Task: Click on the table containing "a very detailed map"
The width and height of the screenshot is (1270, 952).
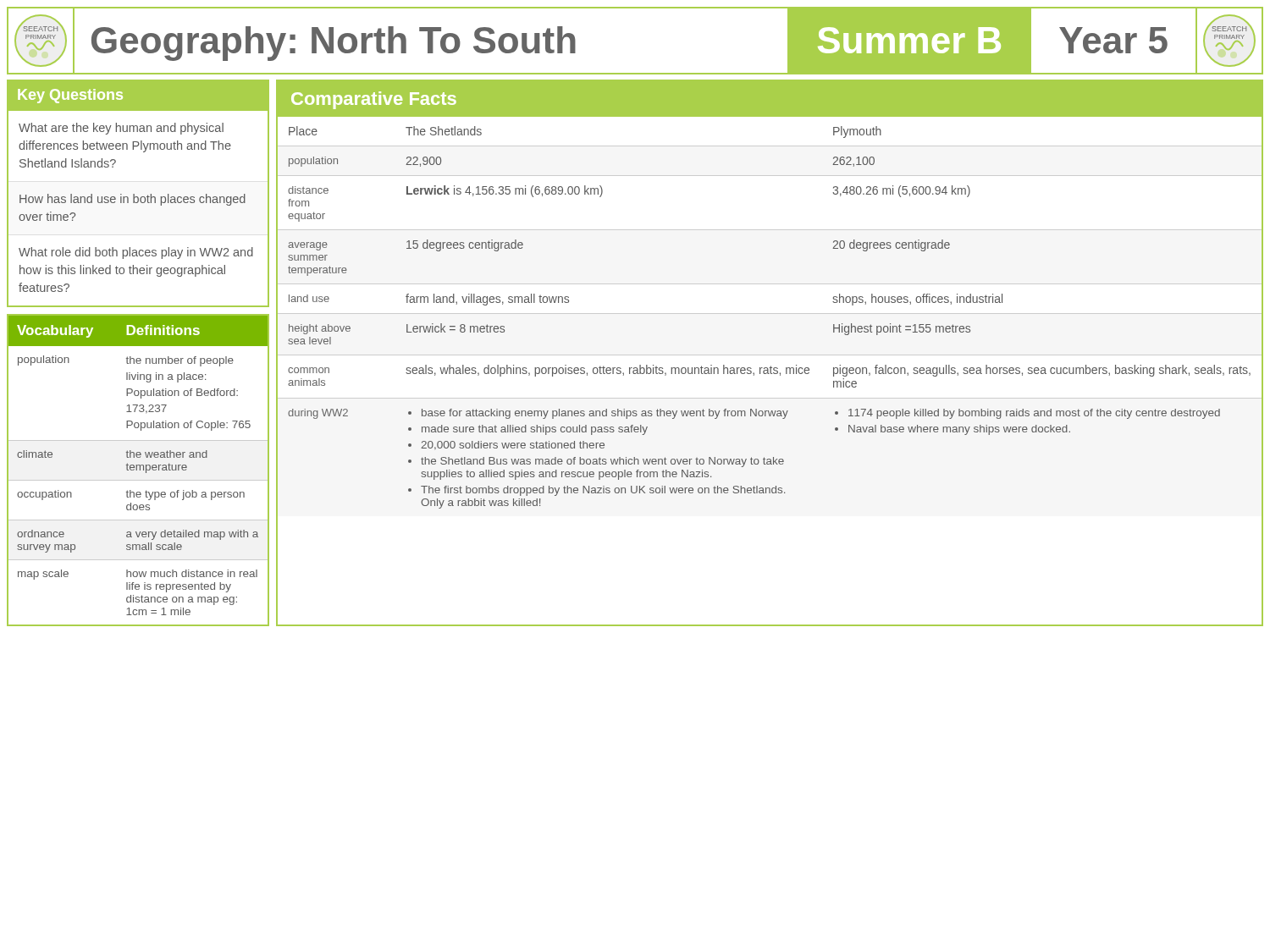Action: pyautogui.click(x=138, y=470)
